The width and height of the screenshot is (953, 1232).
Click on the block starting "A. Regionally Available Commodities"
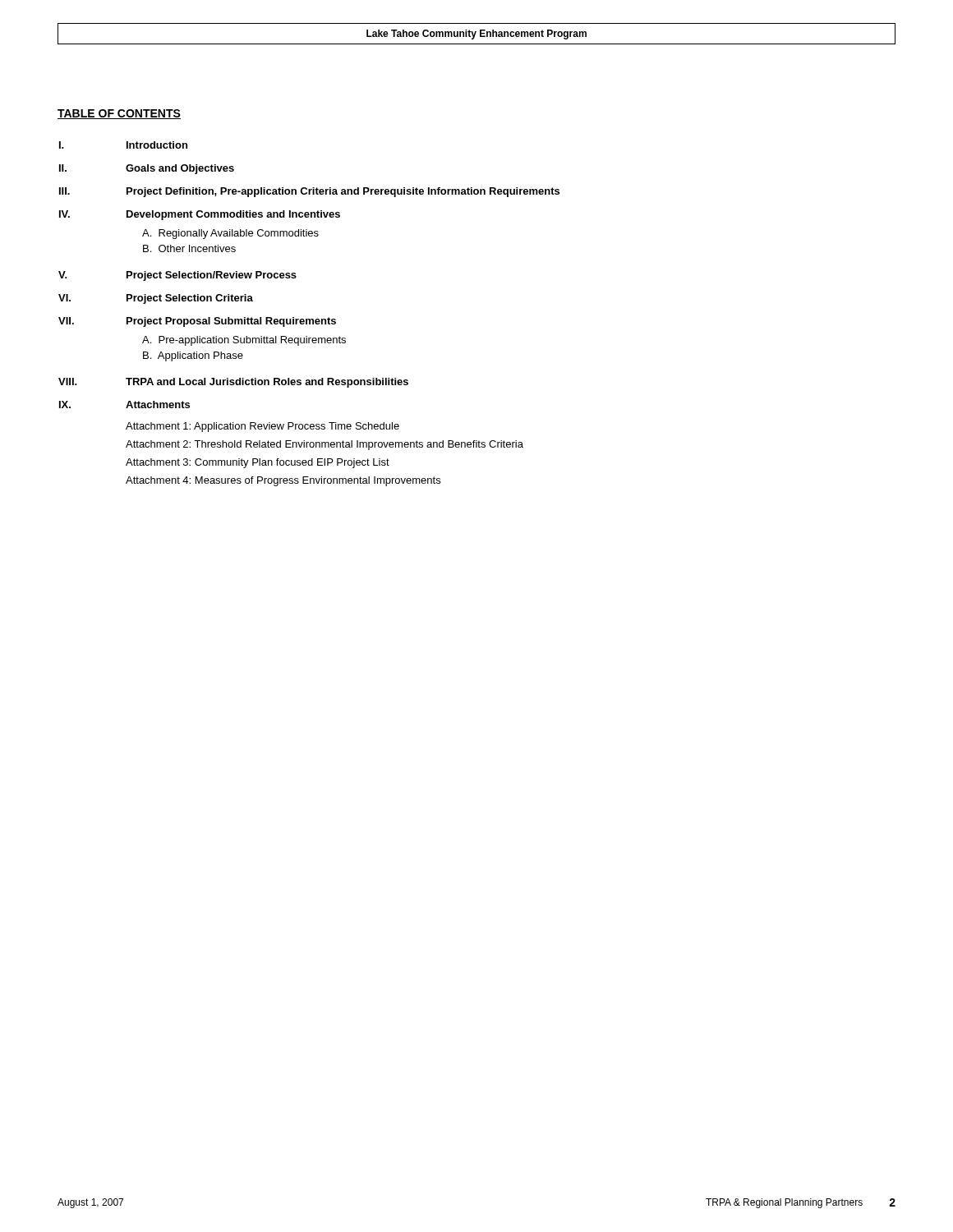230,233
